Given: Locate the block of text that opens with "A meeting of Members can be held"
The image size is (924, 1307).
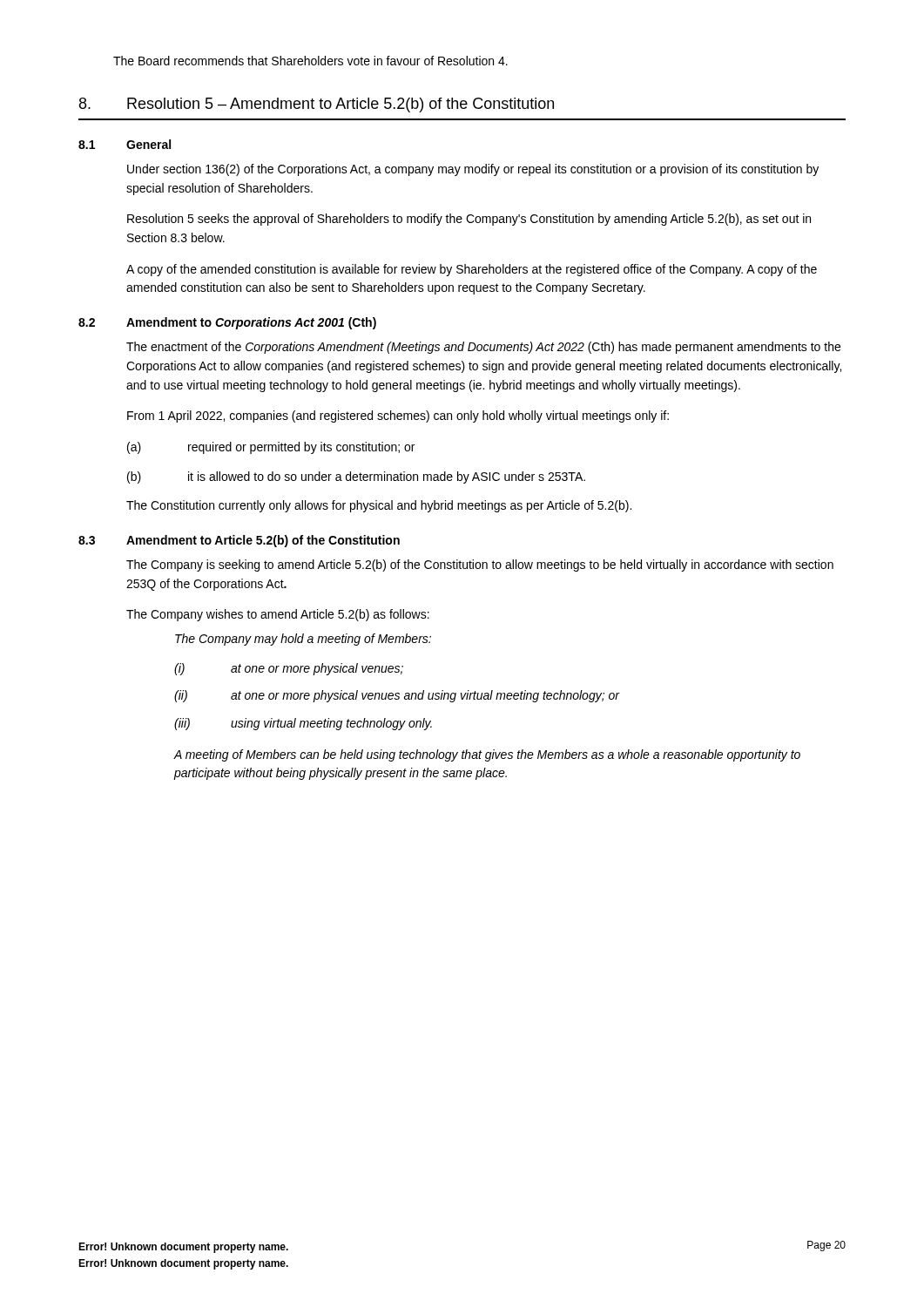Looking at the screenshot, I should coord(487,764).
